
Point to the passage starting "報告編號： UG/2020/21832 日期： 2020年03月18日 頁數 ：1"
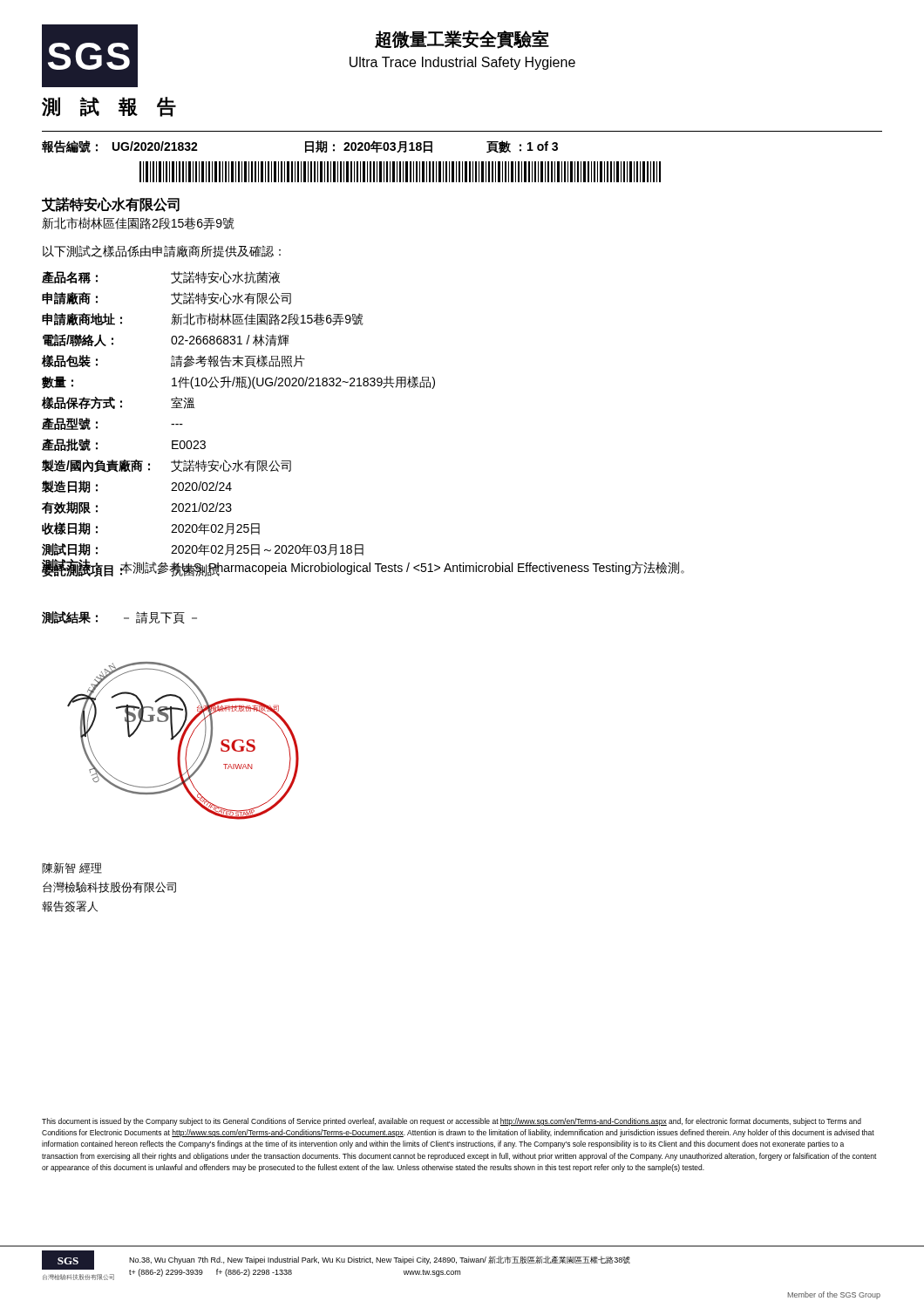point(300,147)
